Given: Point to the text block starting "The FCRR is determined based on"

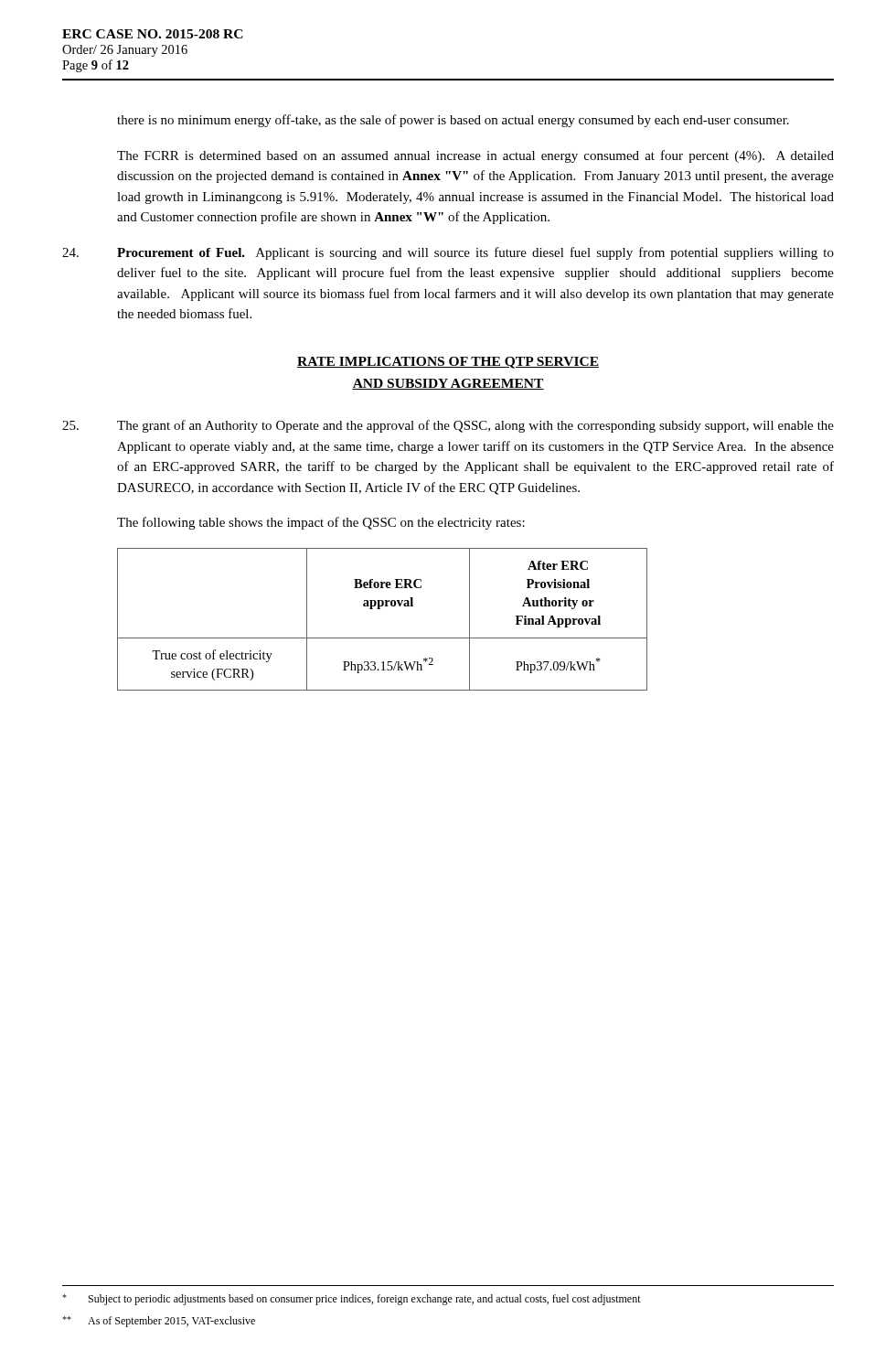Looking at the screenshot, I should point(475,186).
